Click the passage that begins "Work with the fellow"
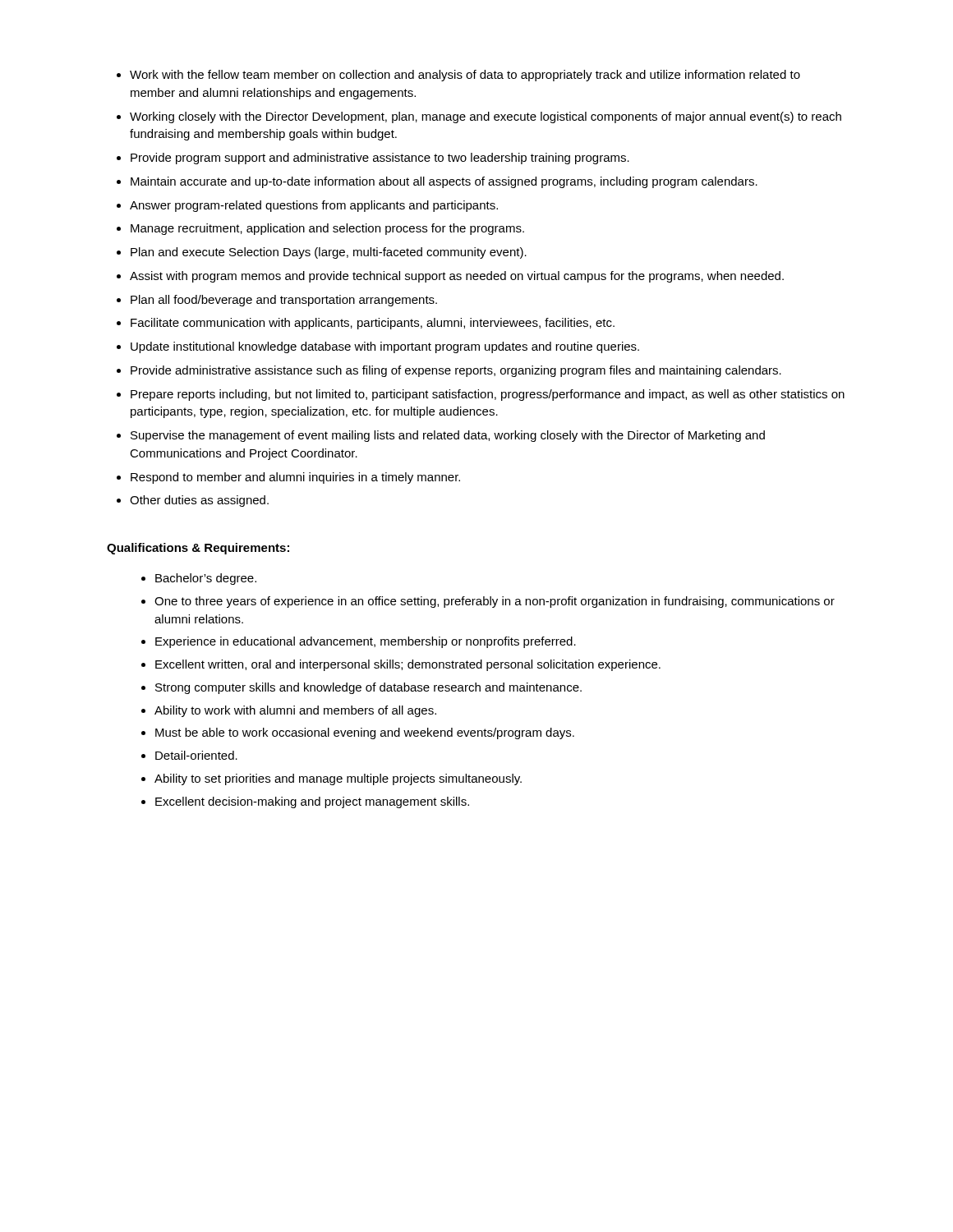The image size is (953, 1232). [x=476, y=287]
